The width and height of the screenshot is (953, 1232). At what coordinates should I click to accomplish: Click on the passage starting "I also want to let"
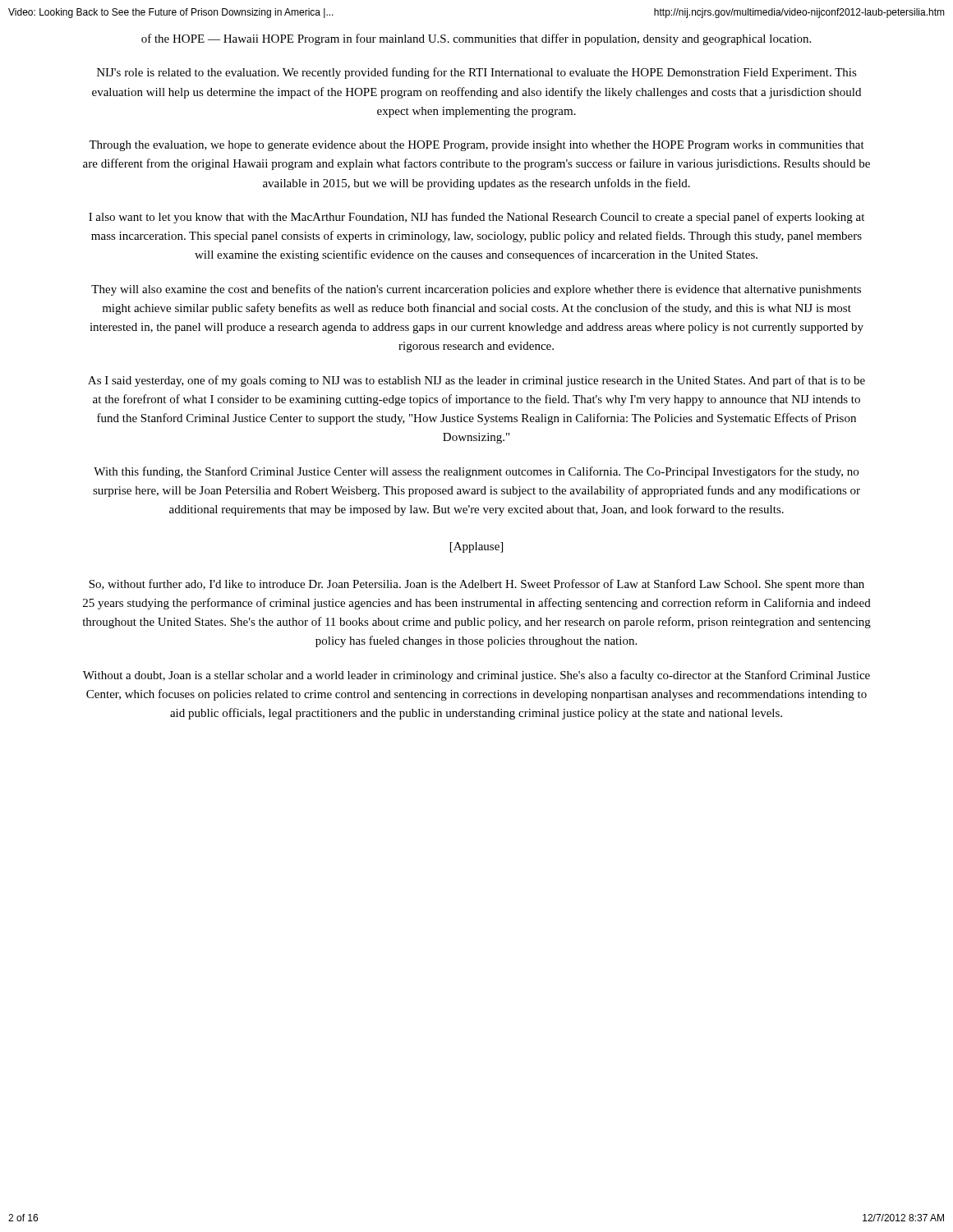[476, 236]
